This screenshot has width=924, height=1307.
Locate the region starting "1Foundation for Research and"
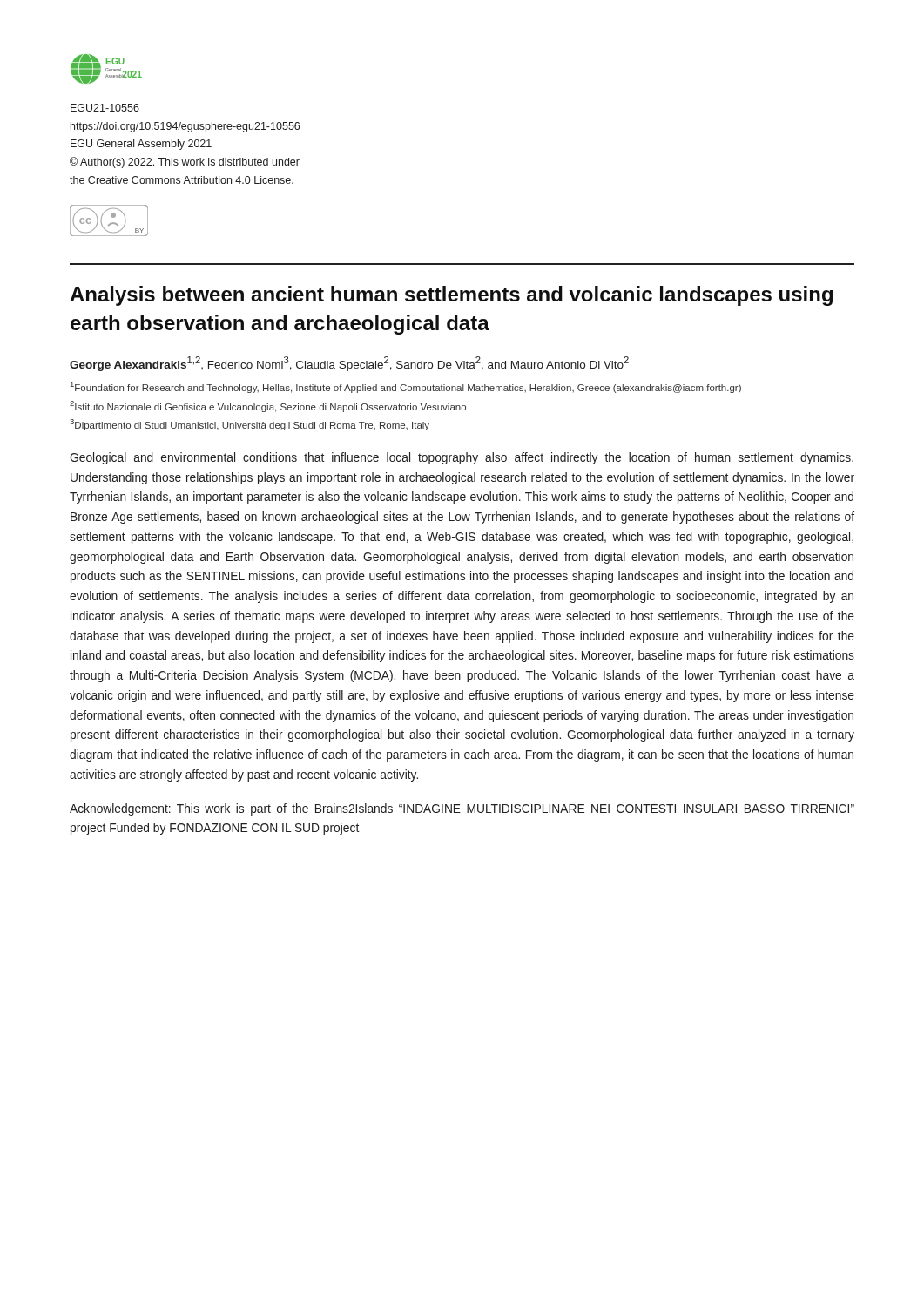(x=406, y=386)
